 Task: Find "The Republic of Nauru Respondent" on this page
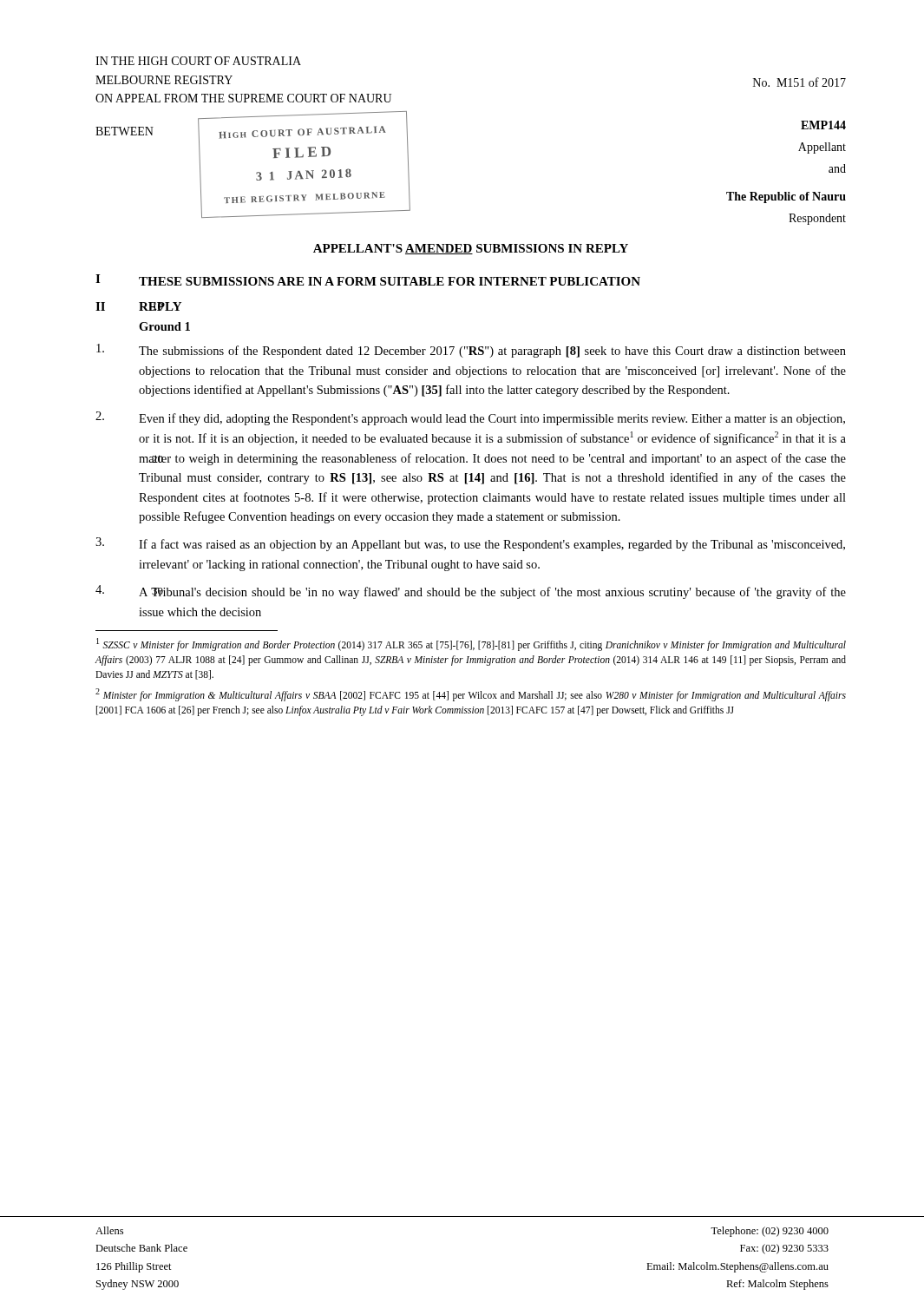coord(786,207)
